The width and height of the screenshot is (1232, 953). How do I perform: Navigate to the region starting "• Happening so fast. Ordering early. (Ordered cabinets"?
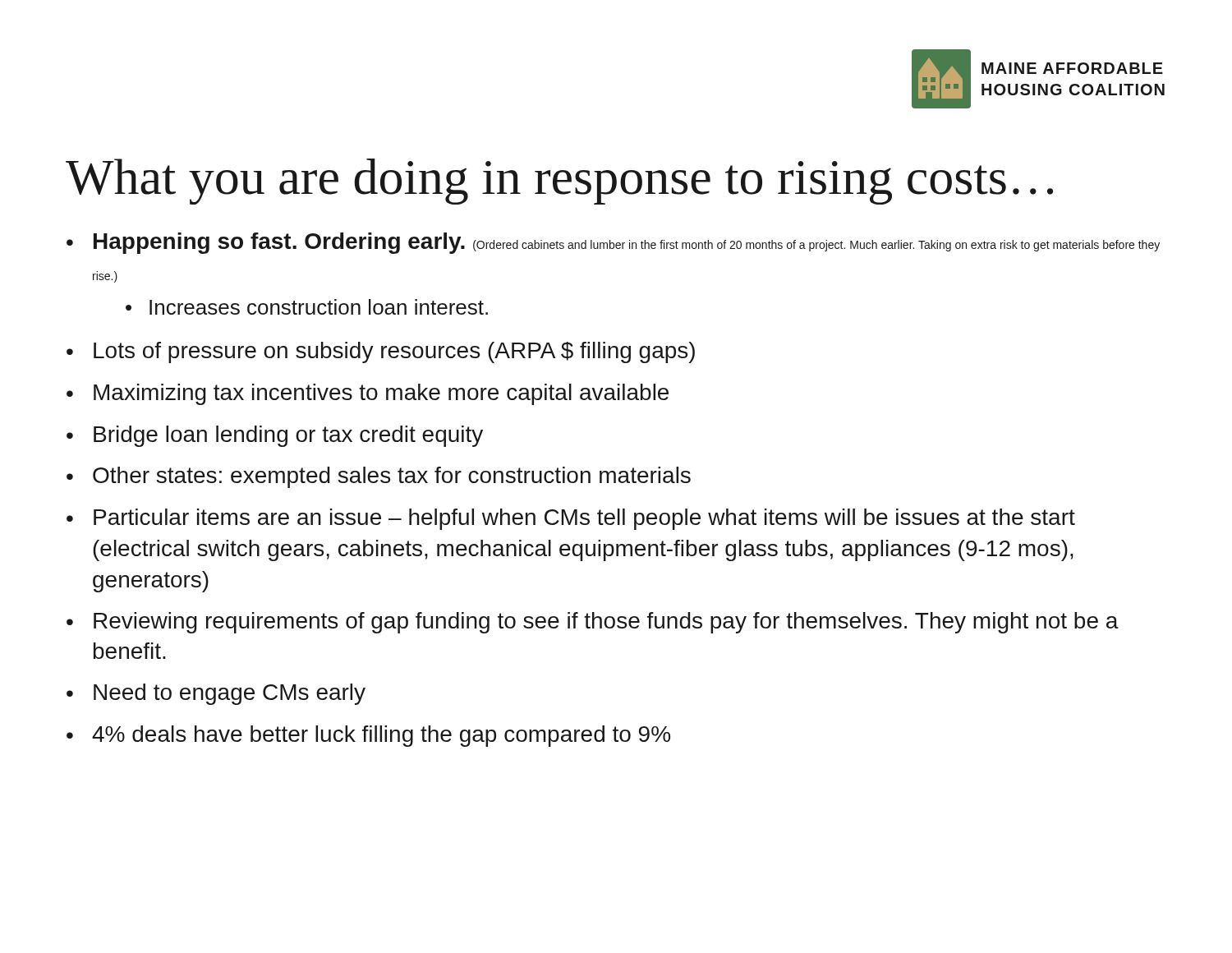613,243
